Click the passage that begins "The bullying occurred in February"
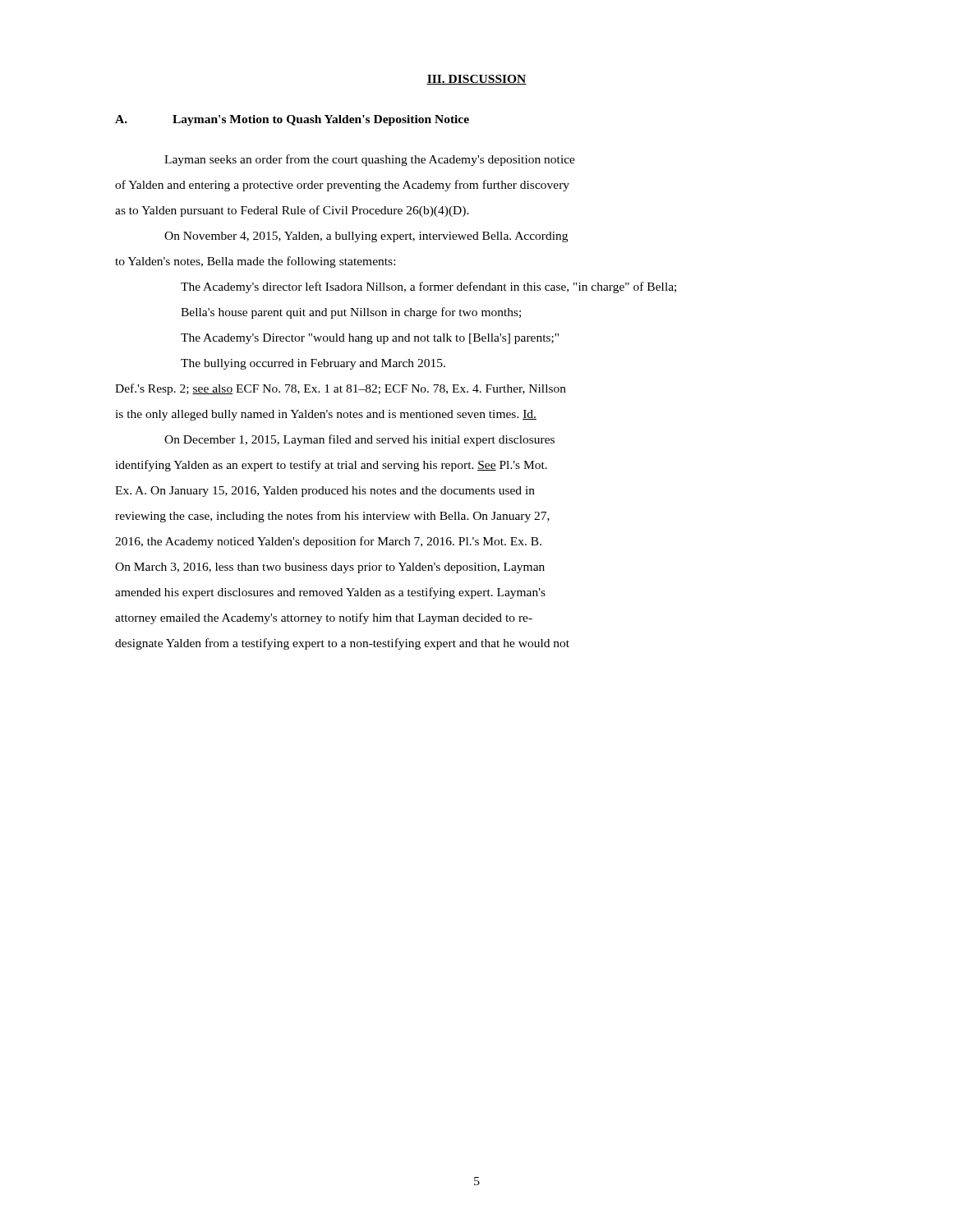Image resolution: width=953 pixels, height=1232 pixels. (x=313, y=363)
